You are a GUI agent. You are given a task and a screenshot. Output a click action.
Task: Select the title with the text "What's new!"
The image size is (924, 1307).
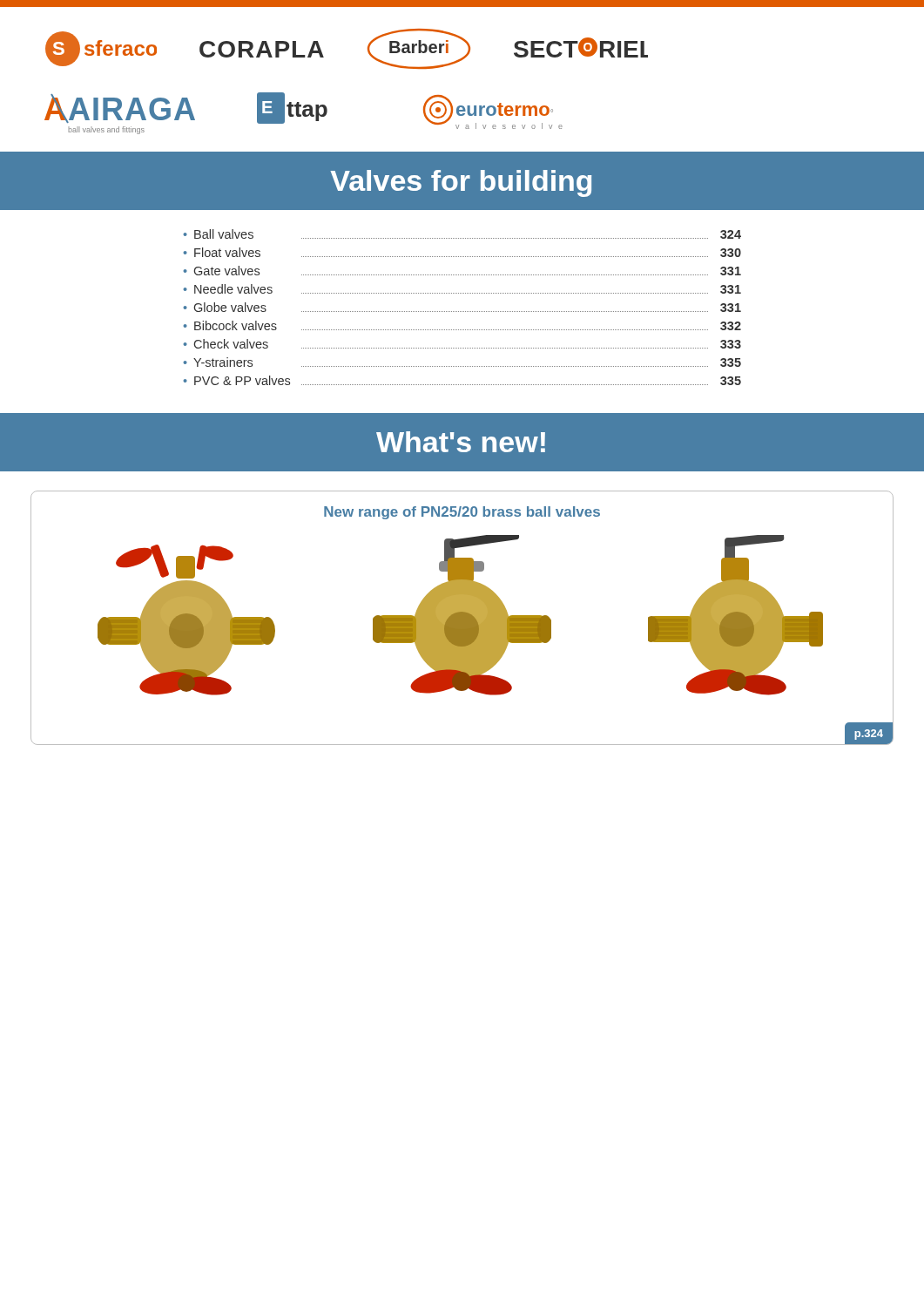(462, 442)
